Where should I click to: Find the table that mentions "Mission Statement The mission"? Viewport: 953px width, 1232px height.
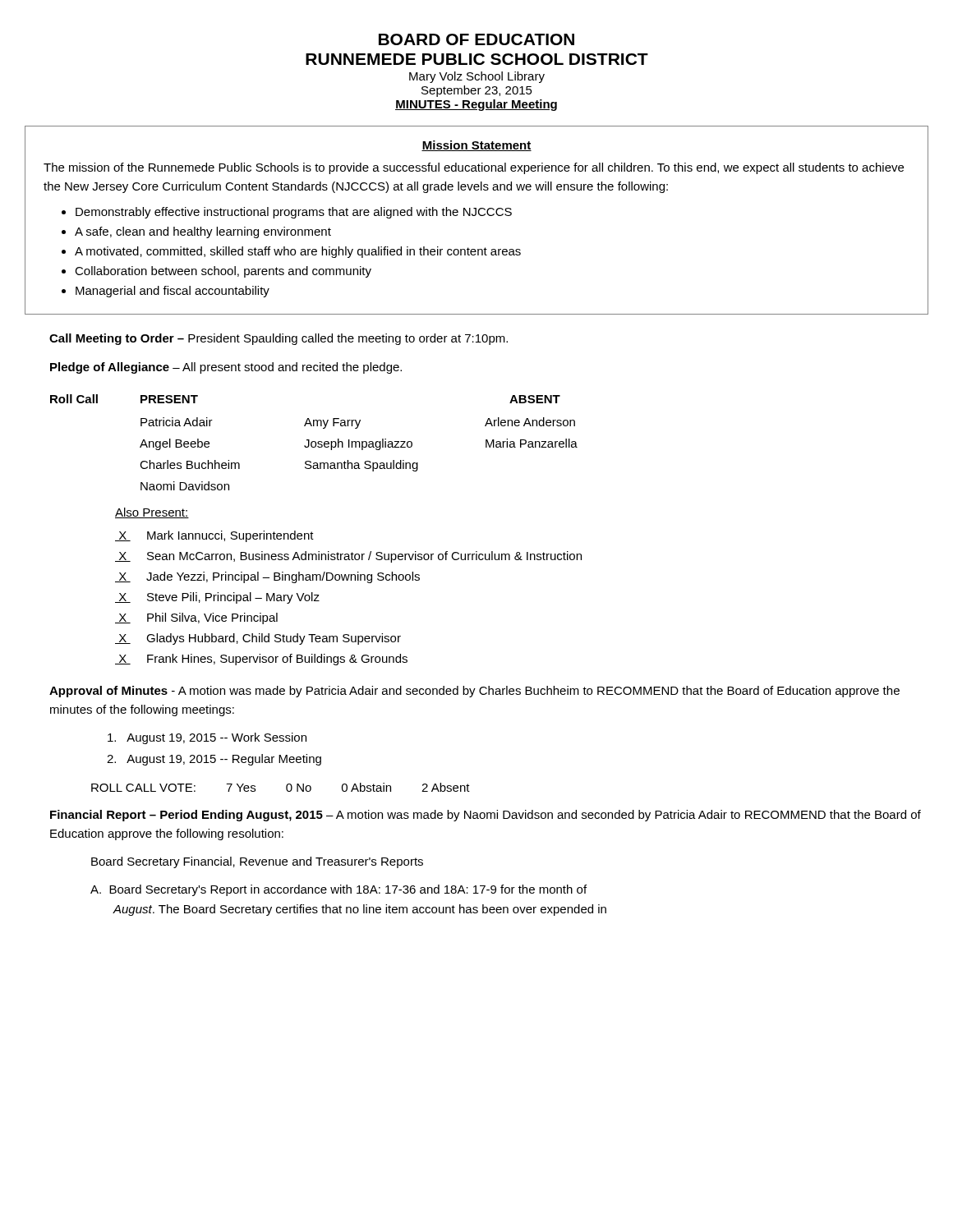pyautogui.click(x=476, y=220)
